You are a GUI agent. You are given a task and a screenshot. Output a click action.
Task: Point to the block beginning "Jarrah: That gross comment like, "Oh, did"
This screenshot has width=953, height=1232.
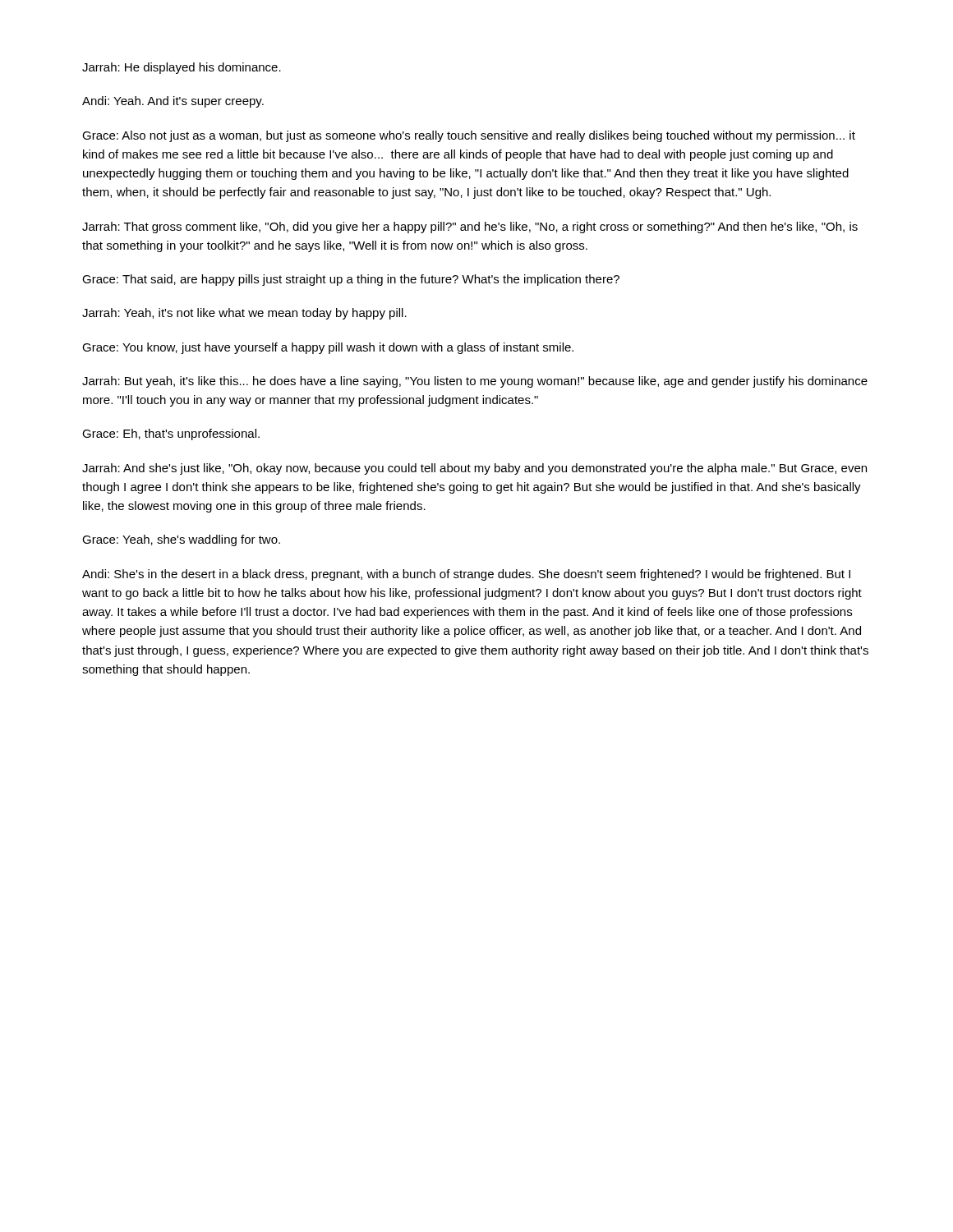click(x=470, y=235)
